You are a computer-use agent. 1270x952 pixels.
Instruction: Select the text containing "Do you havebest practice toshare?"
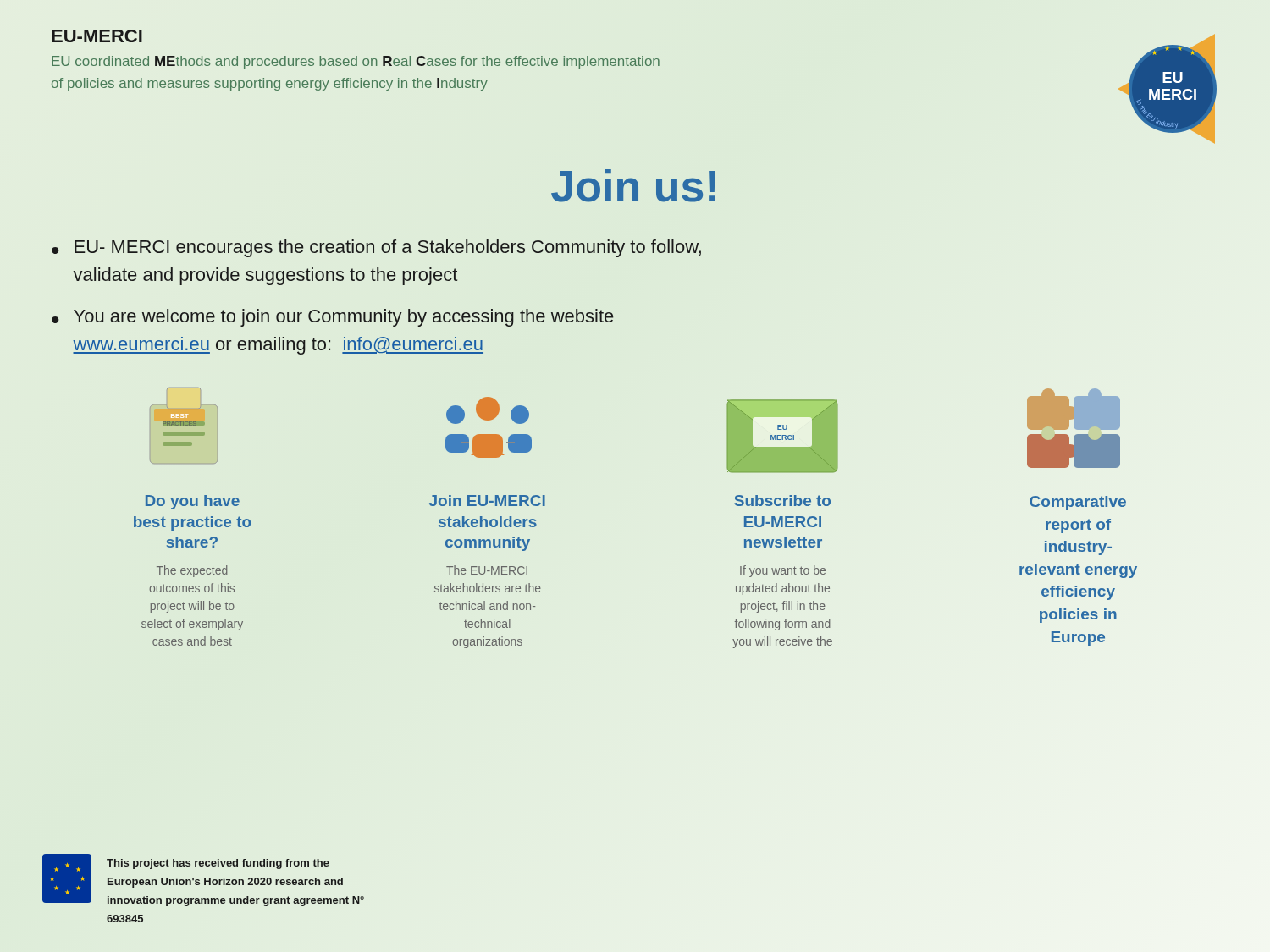[x=192, y=521]
